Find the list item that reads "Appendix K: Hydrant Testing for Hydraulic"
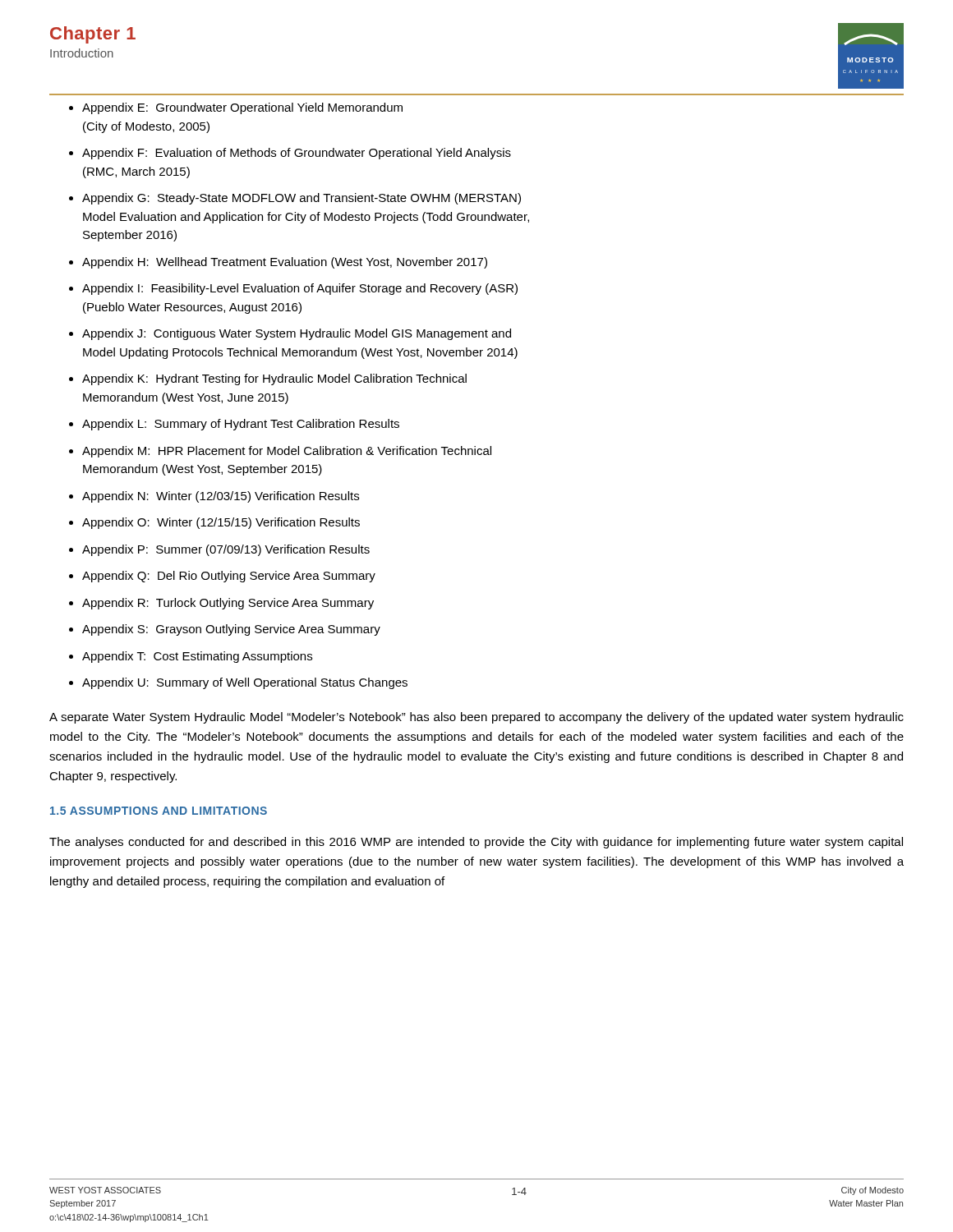Viewport: 953px width, 1232px height. (x=275, y=387)
